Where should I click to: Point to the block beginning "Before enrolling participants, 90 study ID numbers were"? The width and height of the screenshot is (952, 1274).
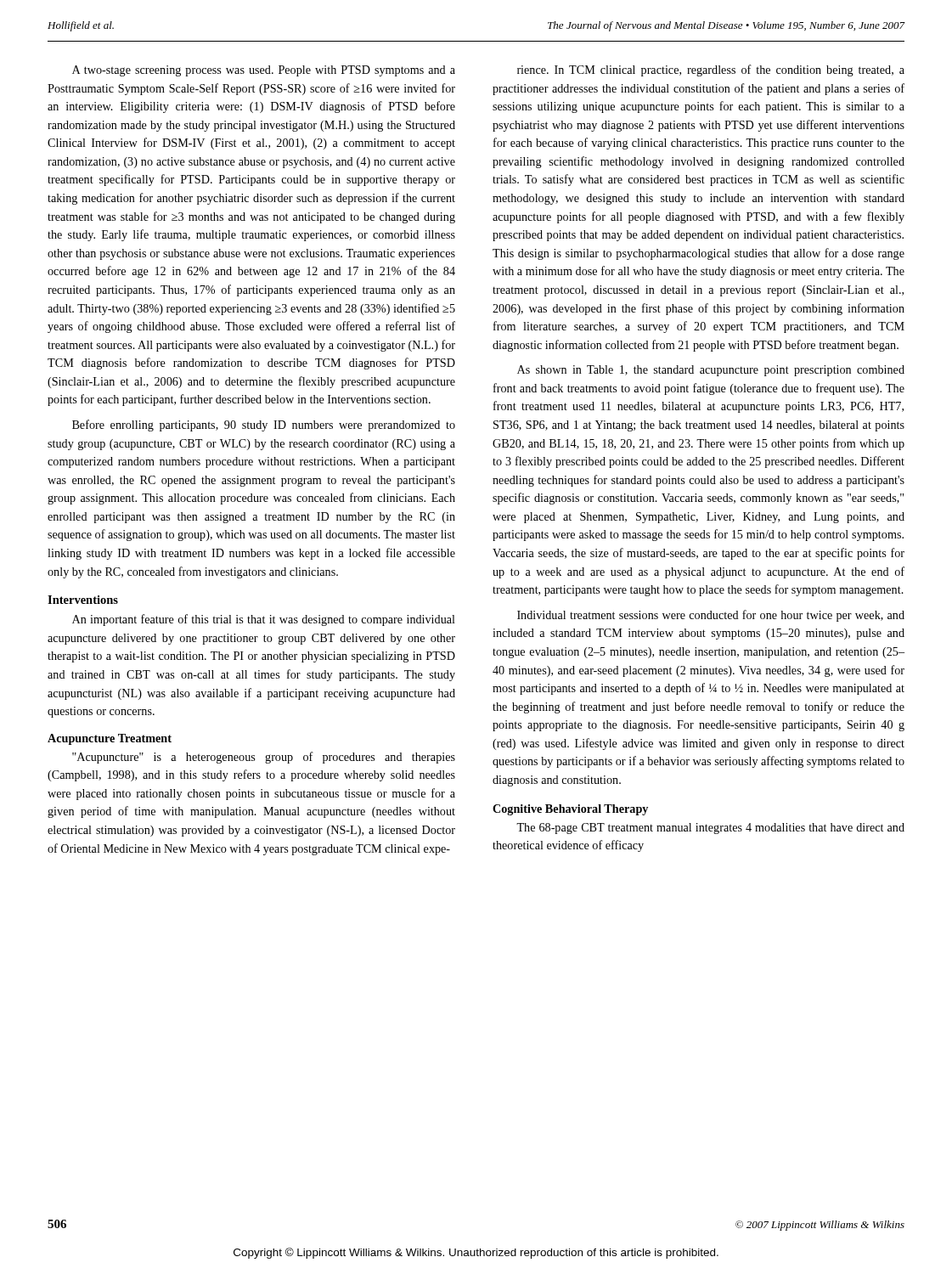[x=251, y=499]
